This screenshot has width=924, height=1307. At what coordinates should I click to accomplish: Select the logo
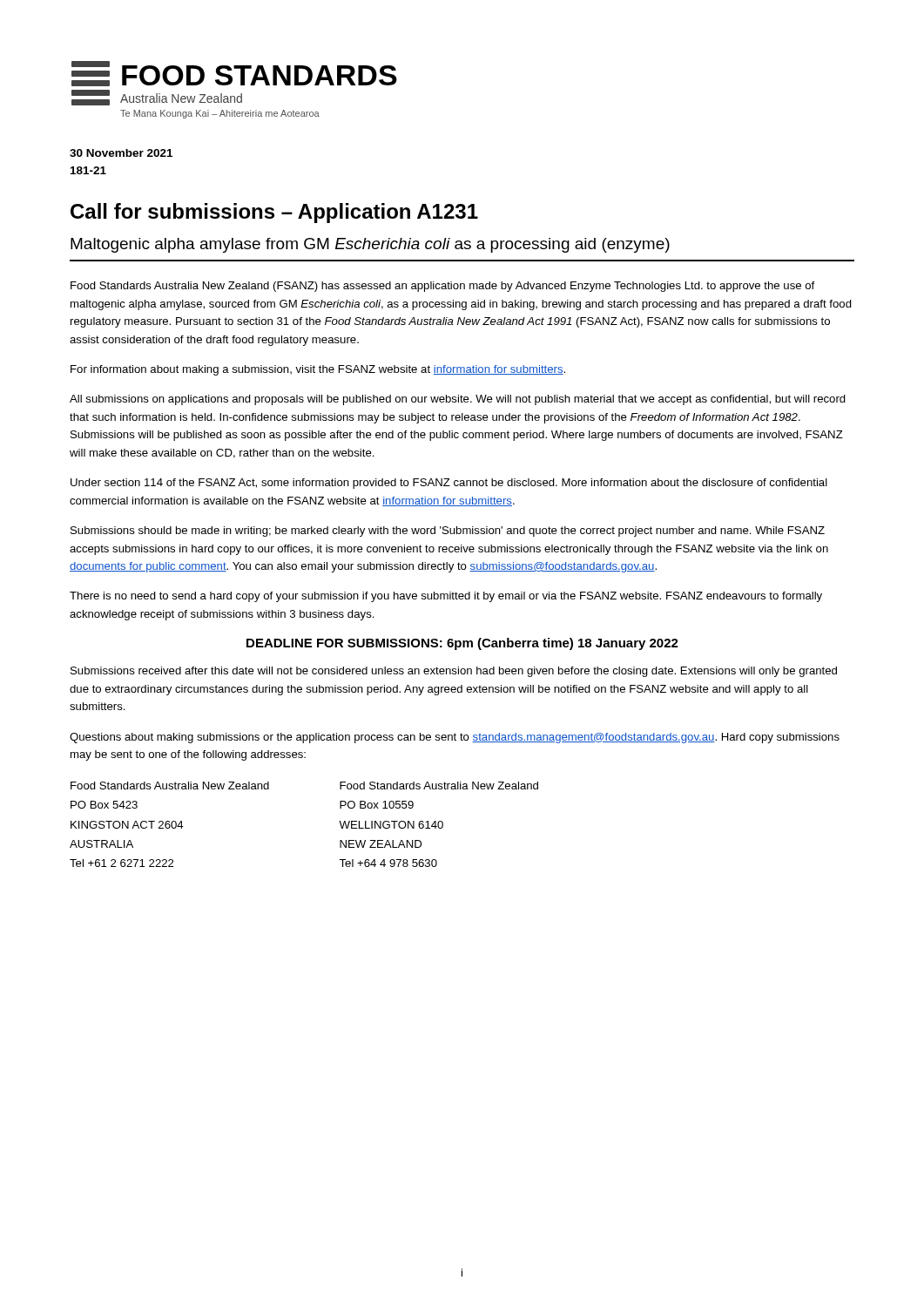(462, 86)
